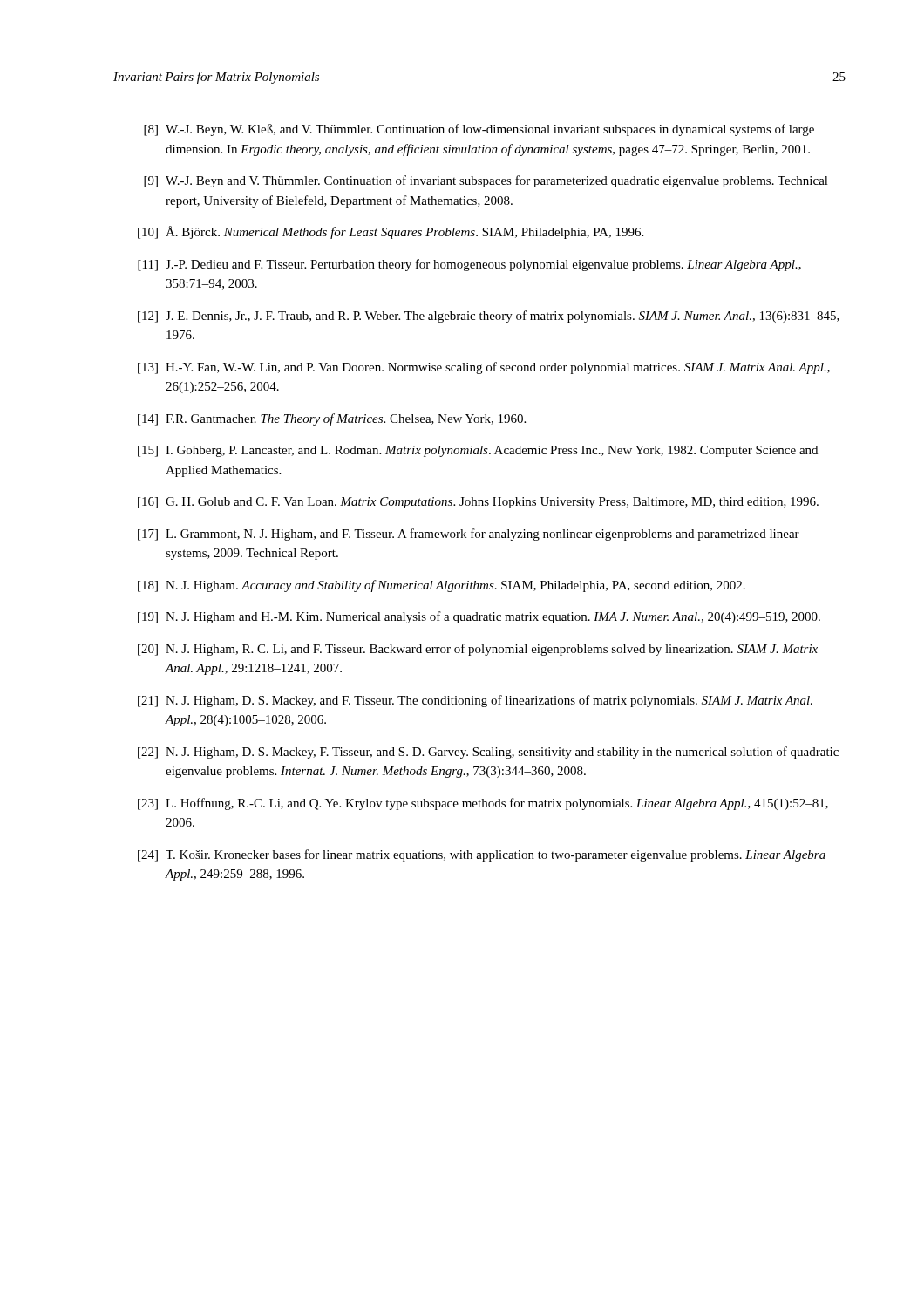Image resolution: width=924 pixels, height=1308 pixels.
Task: Locate the block of text that opens with "[19] N. J. Higham and H.-M."
Action: click(479, 617)
